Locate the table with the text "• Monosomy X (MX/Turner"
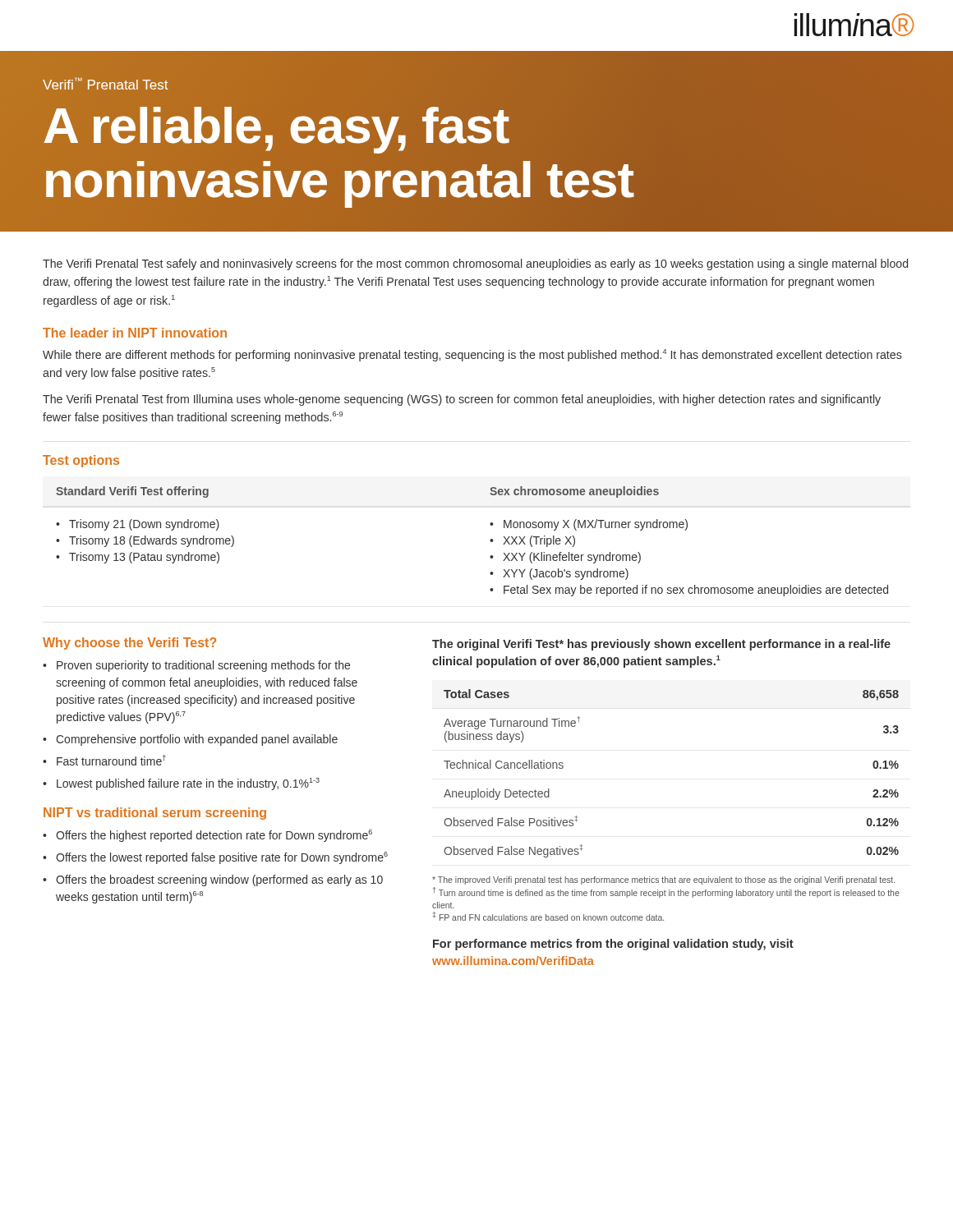This screenshot has height=1232, width=953. [x=476, y=542]
